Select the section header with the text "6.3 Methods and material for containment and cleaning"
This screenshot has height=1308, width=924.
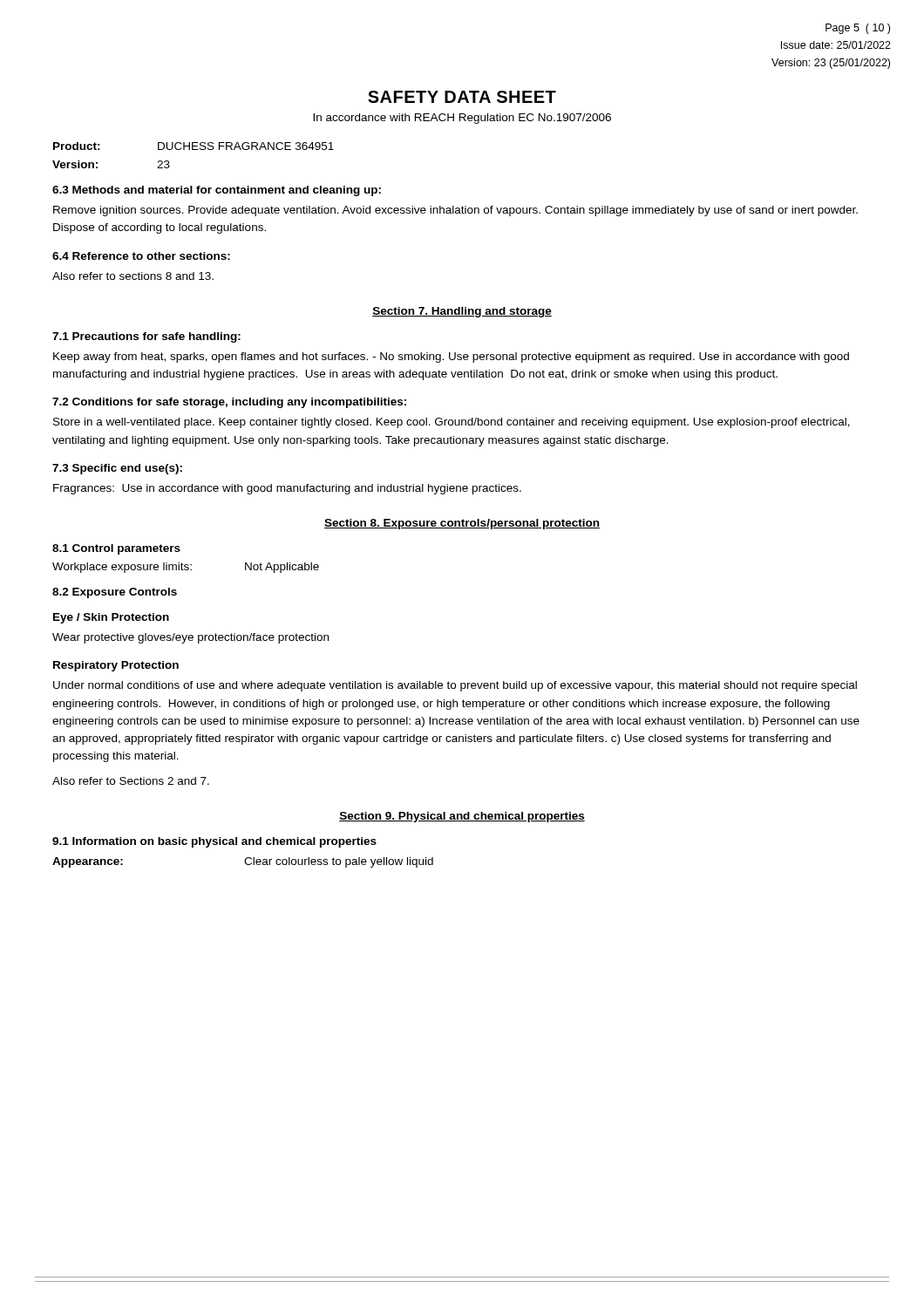(217, 190)
